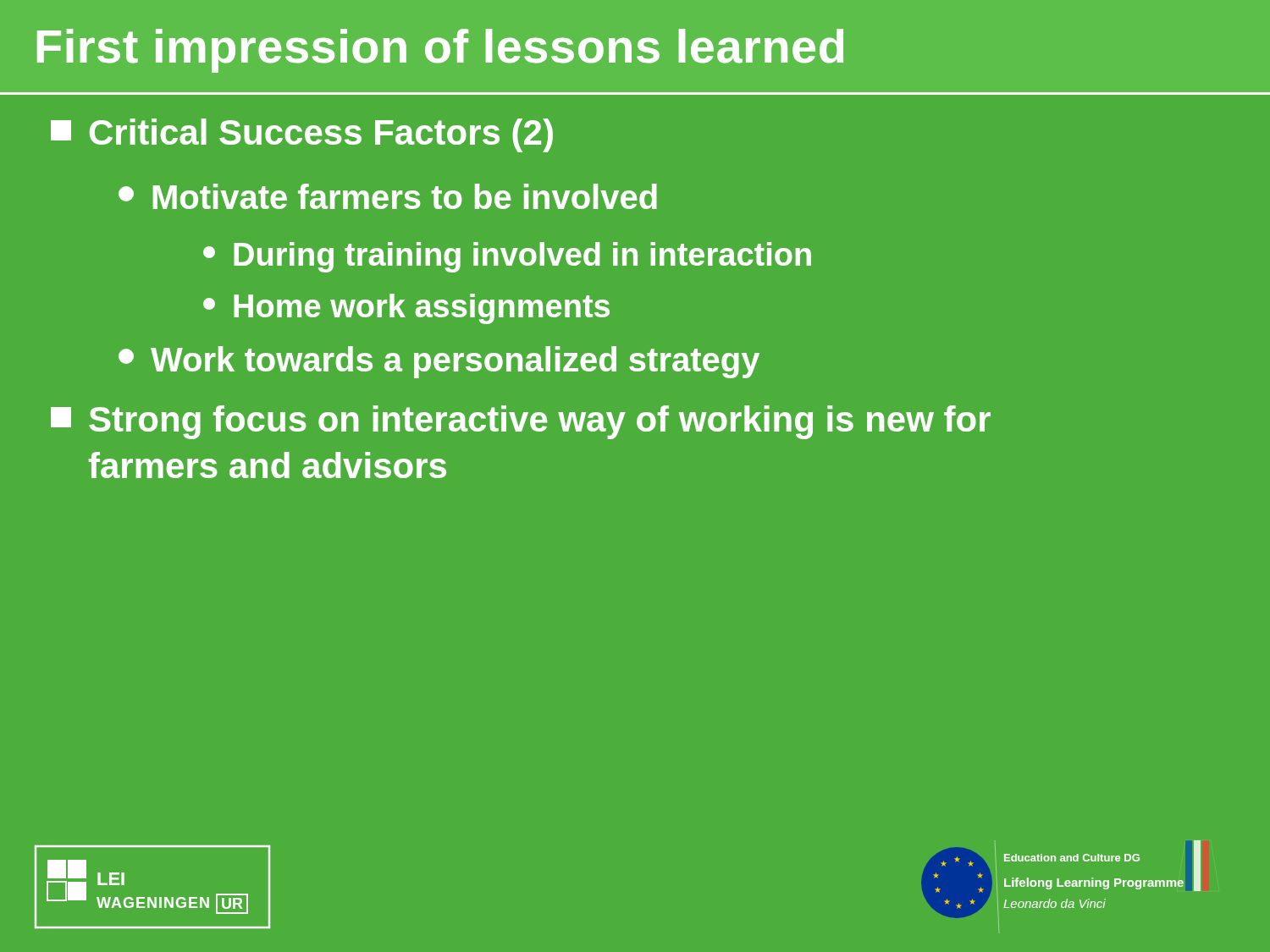Find the block starting "Strong focus on interactive way of working is"
Viewport: 1270px width, 952px height.
point(521,443)
